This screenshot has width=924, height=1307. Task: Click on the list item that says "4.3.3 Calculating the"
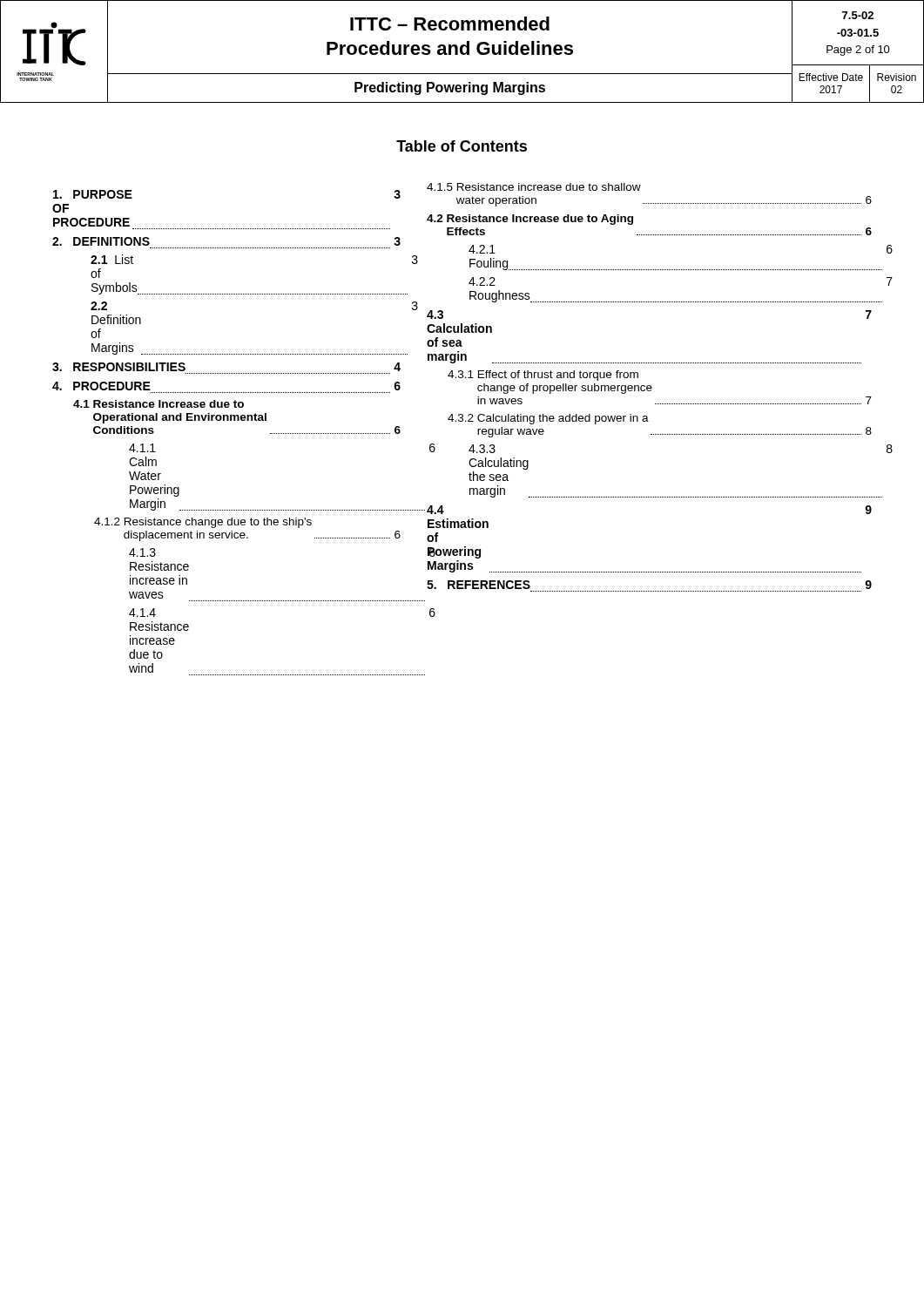tap(482, 448)
